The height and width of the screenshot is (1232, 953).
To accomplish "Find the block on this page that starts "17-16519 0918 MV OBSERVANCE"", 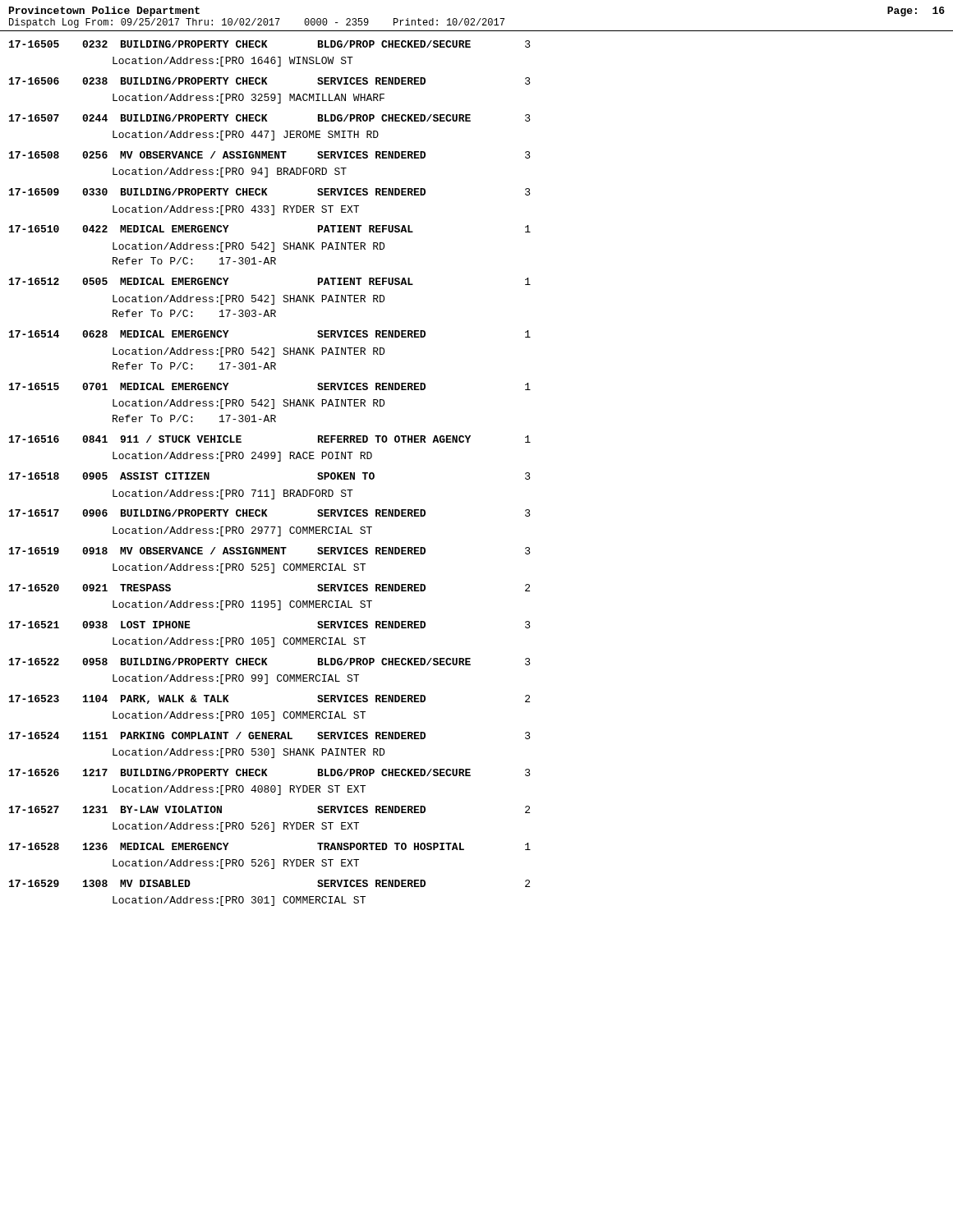I will point(270,551).
